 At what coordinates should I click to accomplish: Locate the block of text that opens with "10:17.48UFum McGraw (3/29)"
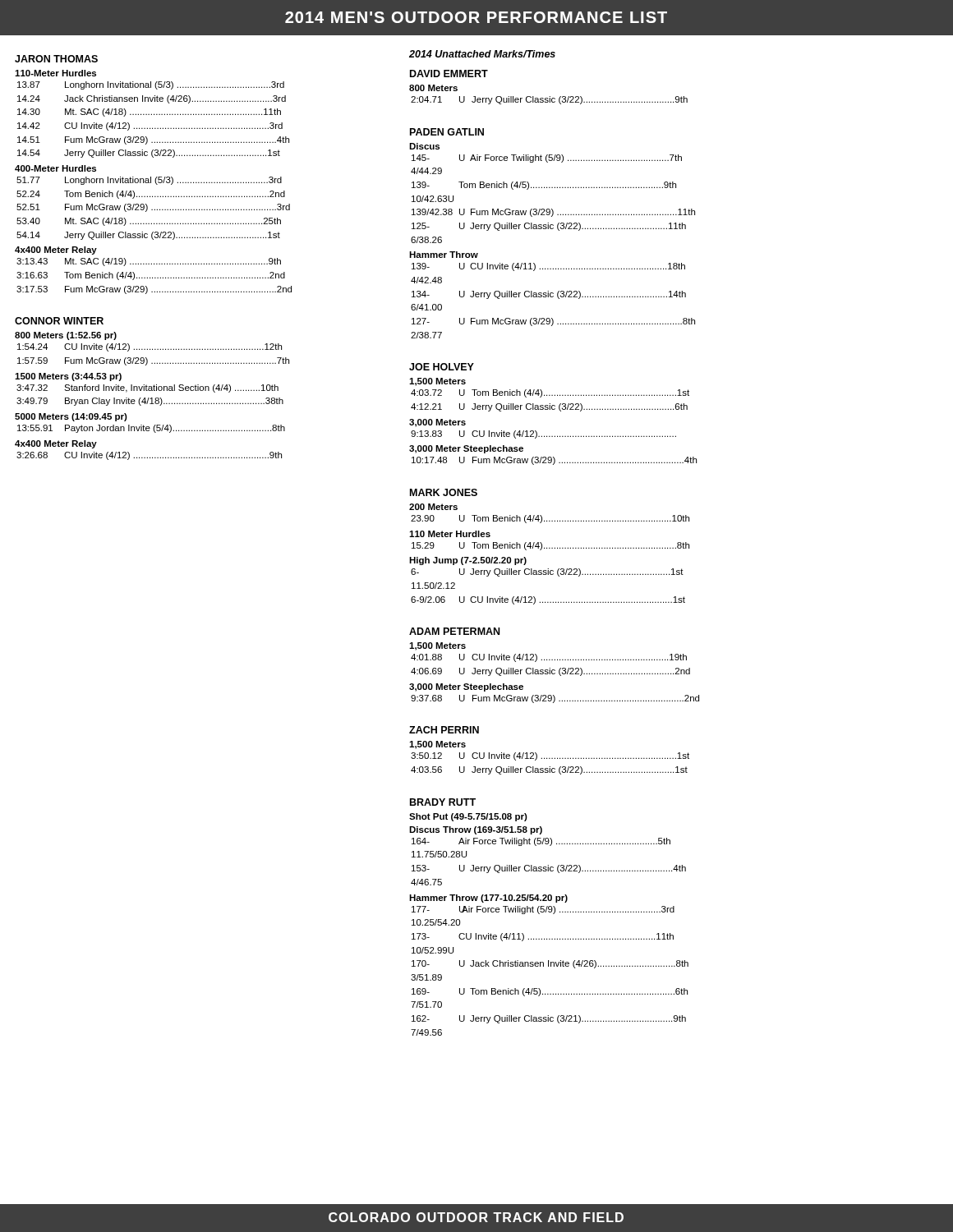(674, 461)
